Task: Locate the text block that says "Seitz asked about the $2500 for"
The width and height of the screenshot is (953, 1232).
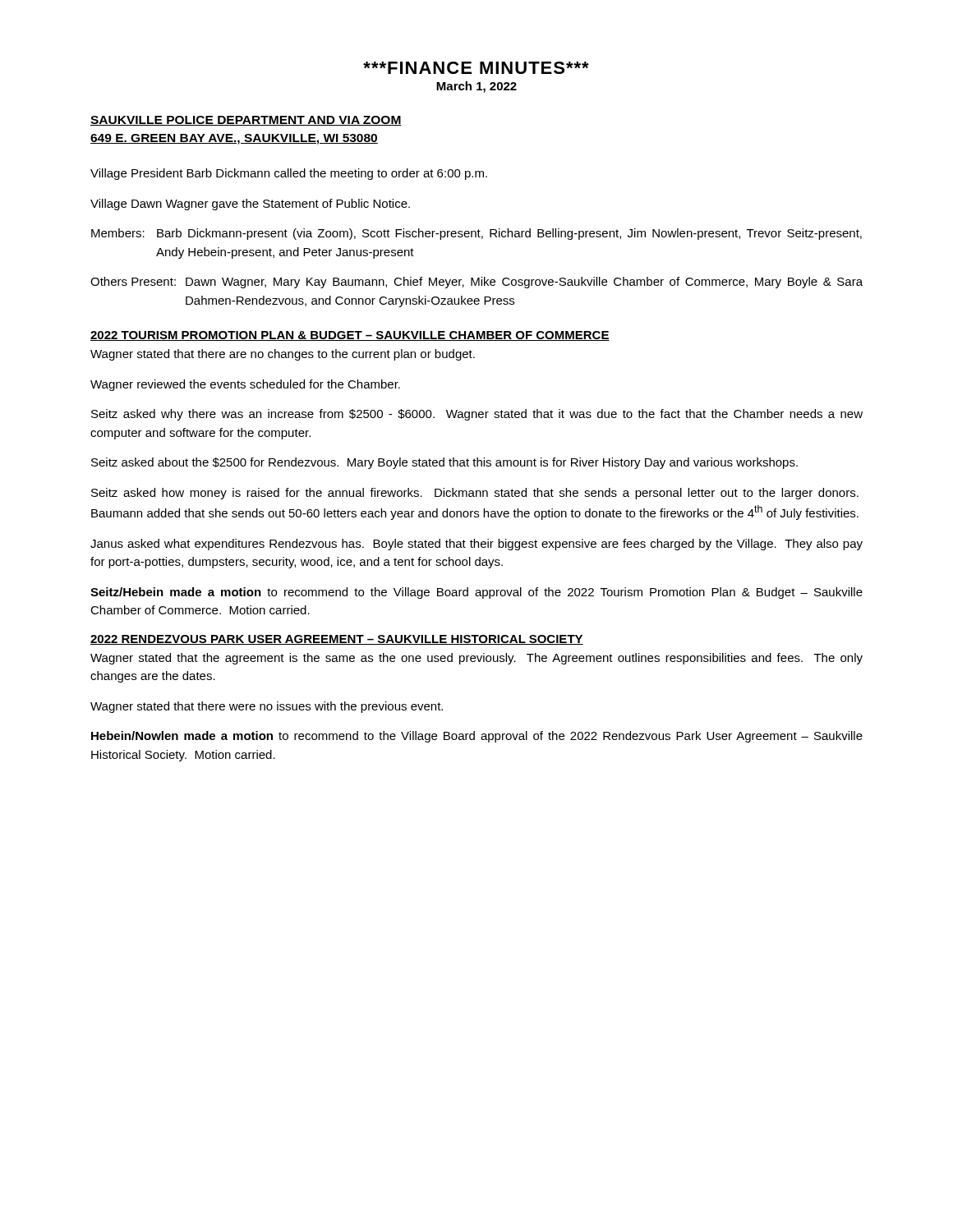Action: [x=444, y=462]
